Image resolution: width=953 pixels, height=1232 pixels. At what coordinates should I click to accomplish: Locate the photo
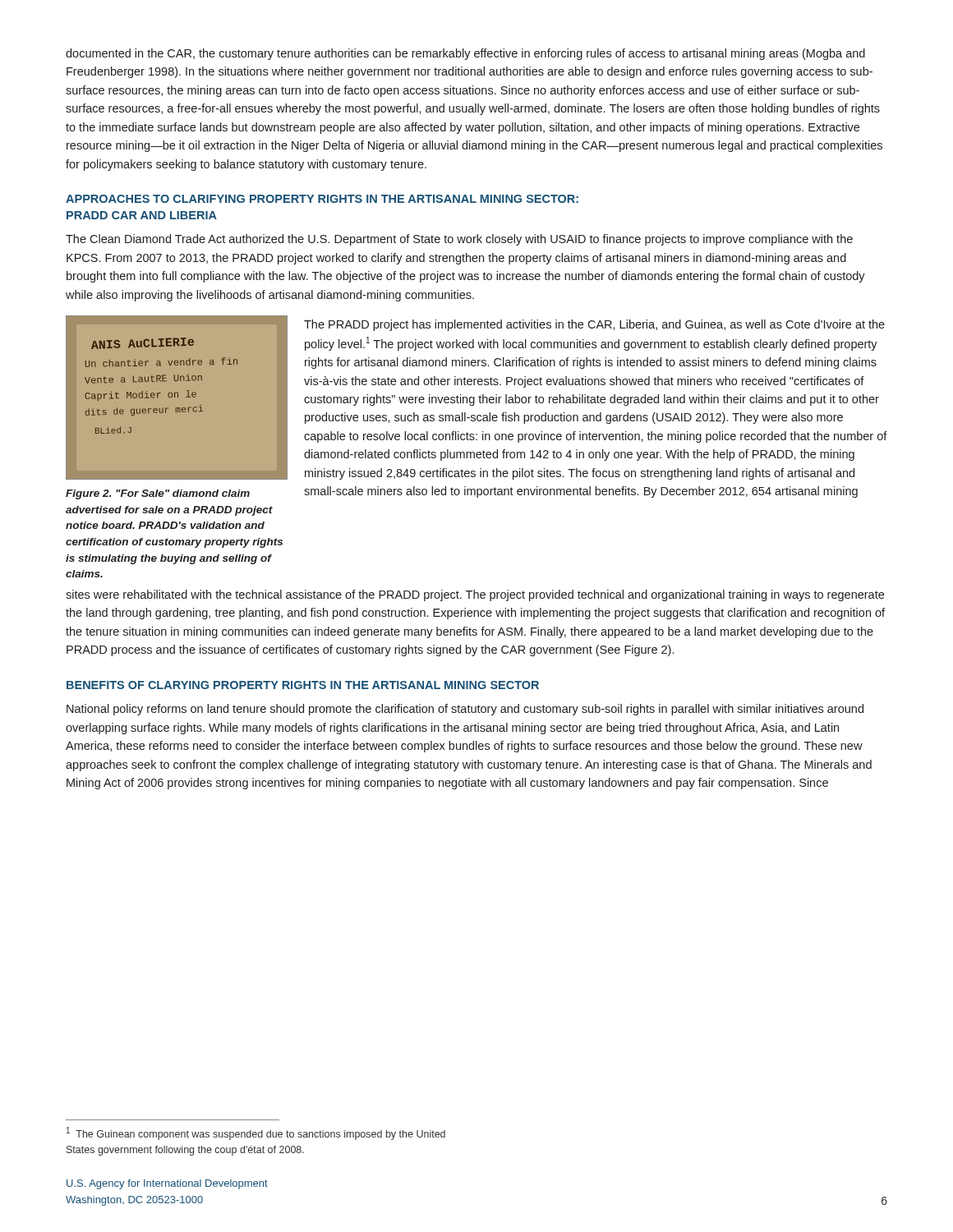tap(176, 398)
